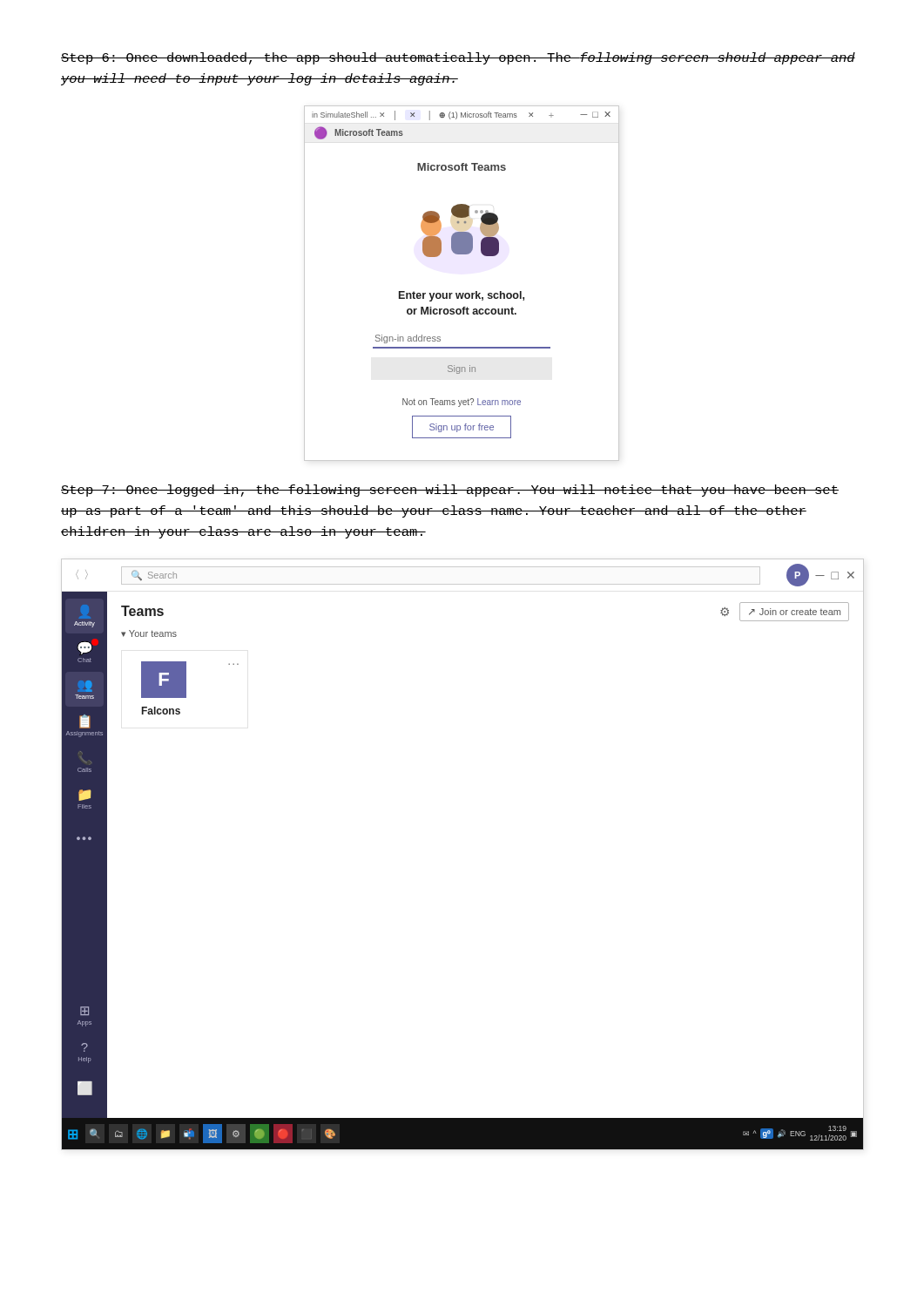Find the text block containing "Step 6: Once downloaded, the app should"
Screen dimensions: 1307x924
pyautogui.click(x=458, y=69)
